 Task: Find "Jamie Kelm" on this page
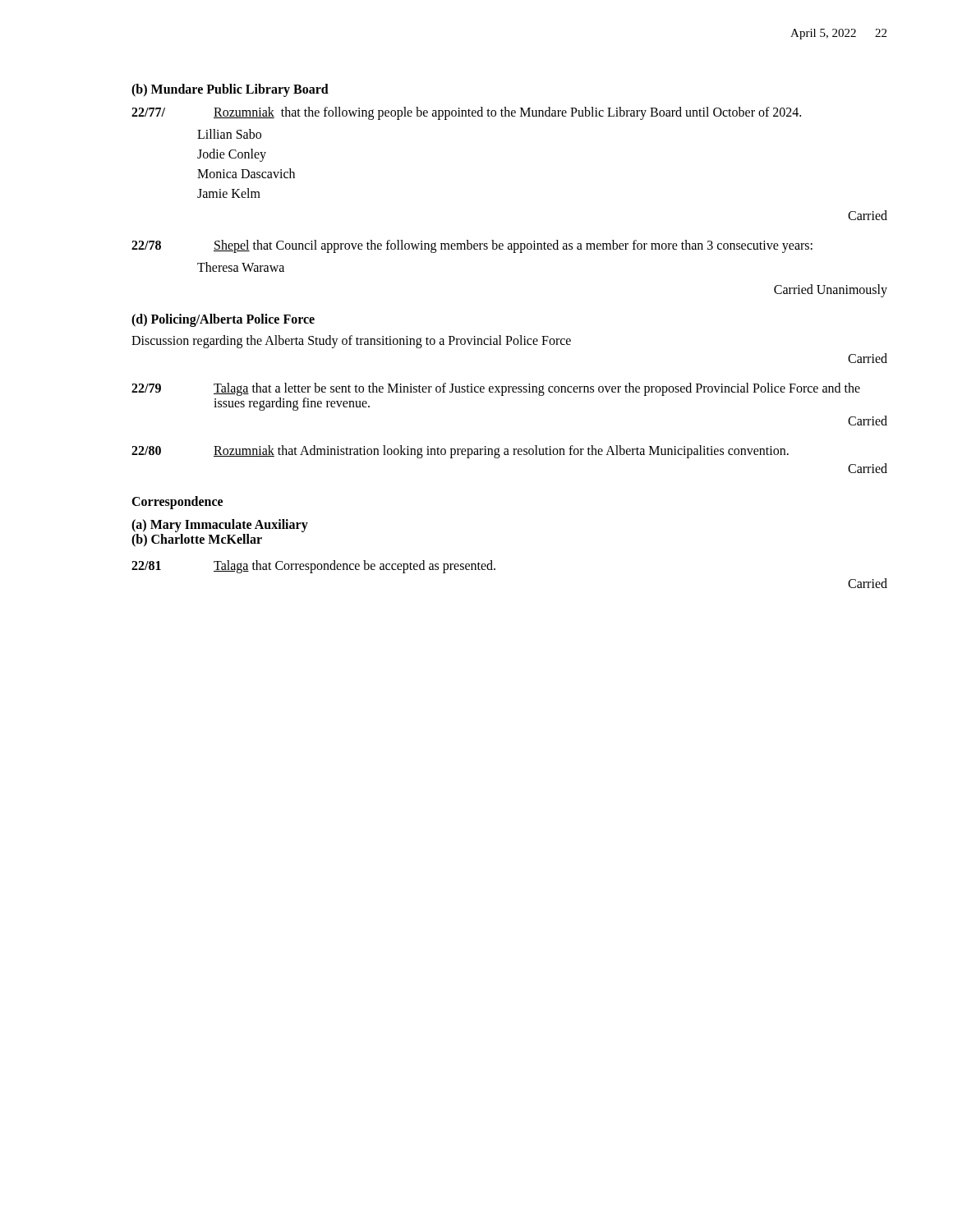click(x=229, y=193)
